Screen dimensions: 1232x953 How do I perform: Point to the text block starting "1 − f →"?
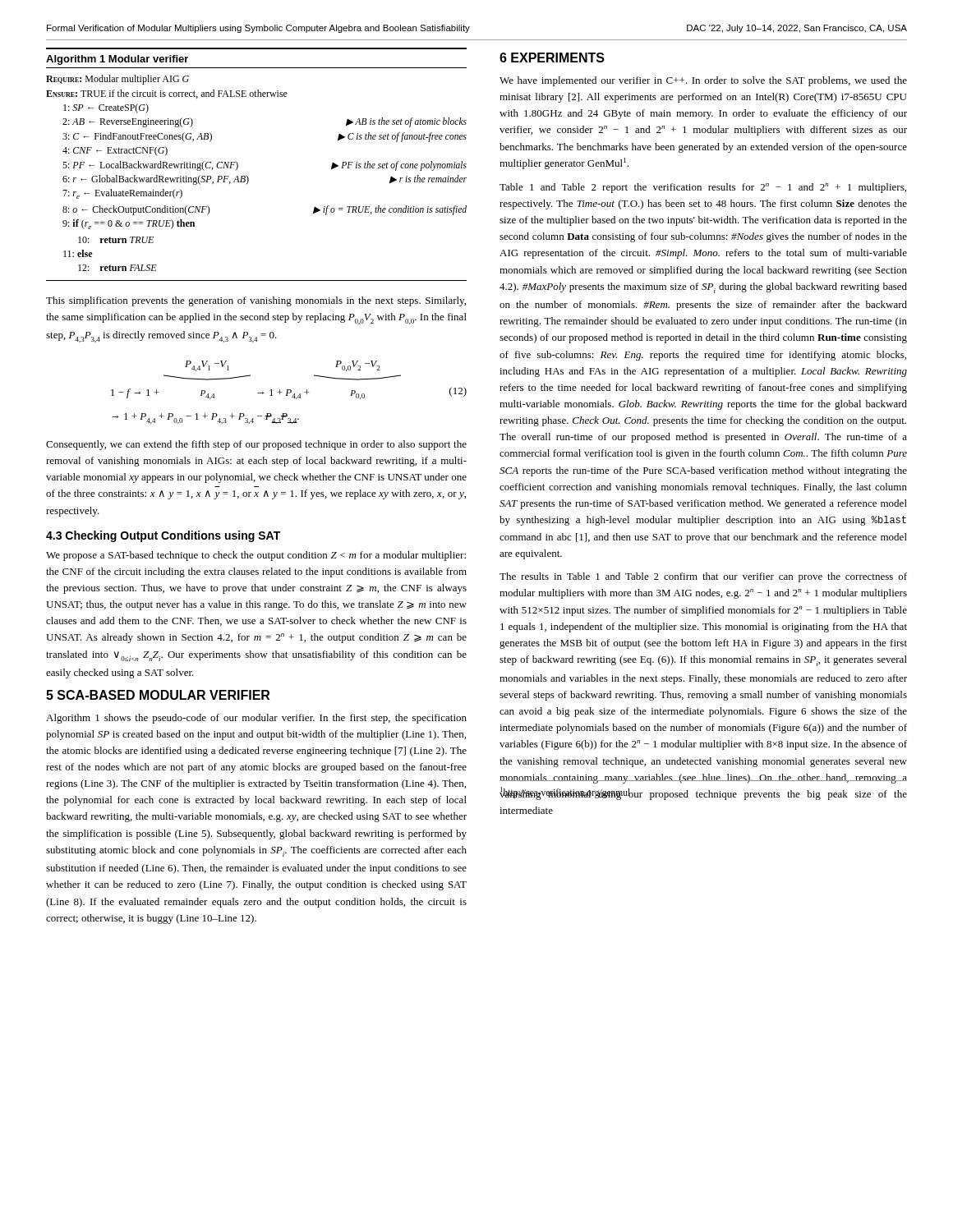pyautogui.click(x=288, y=391)
